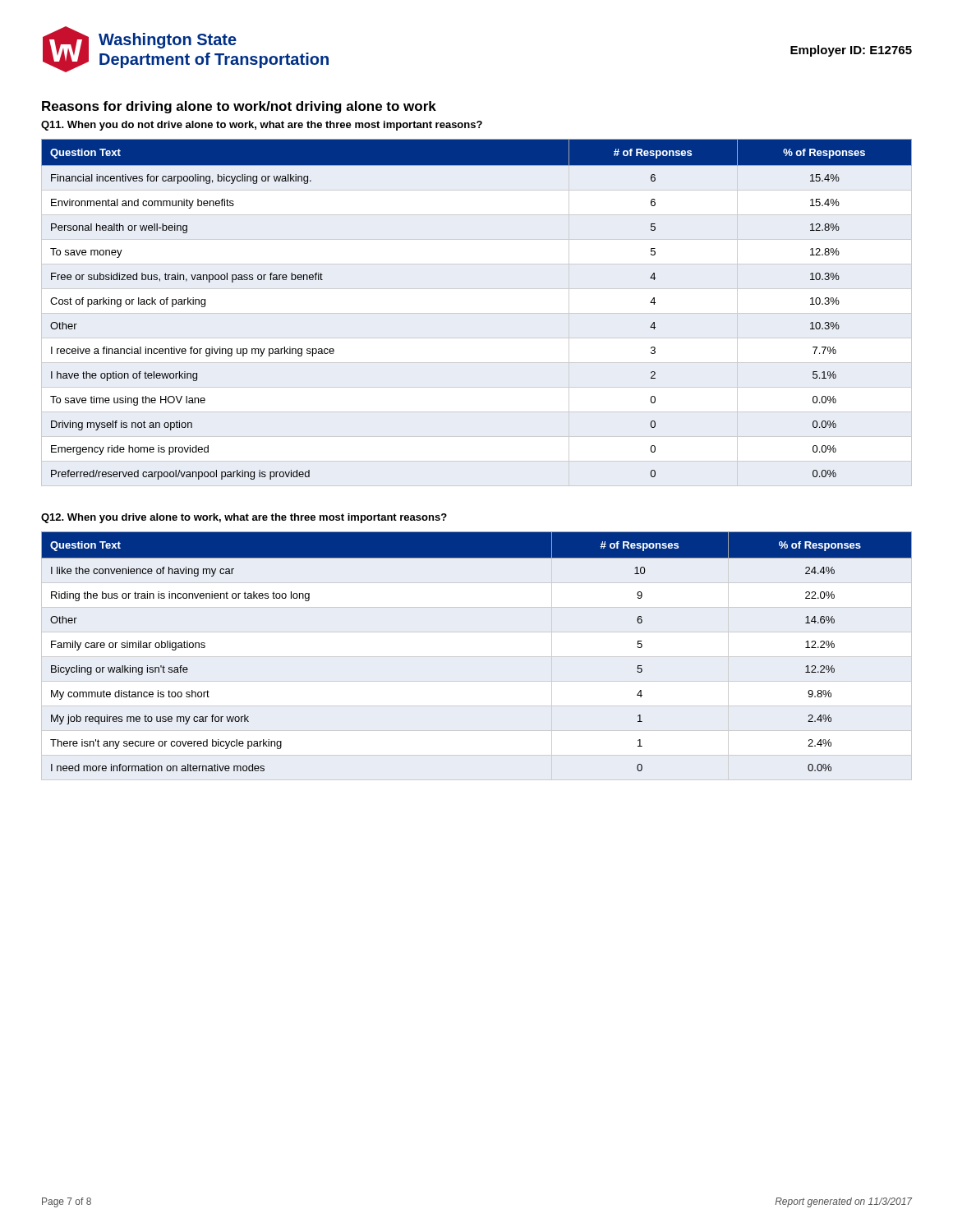This screenshot has height=1232, width=953.
Task: Locate the title that opens with "Reasons for driving alone"
Action: 239,106
